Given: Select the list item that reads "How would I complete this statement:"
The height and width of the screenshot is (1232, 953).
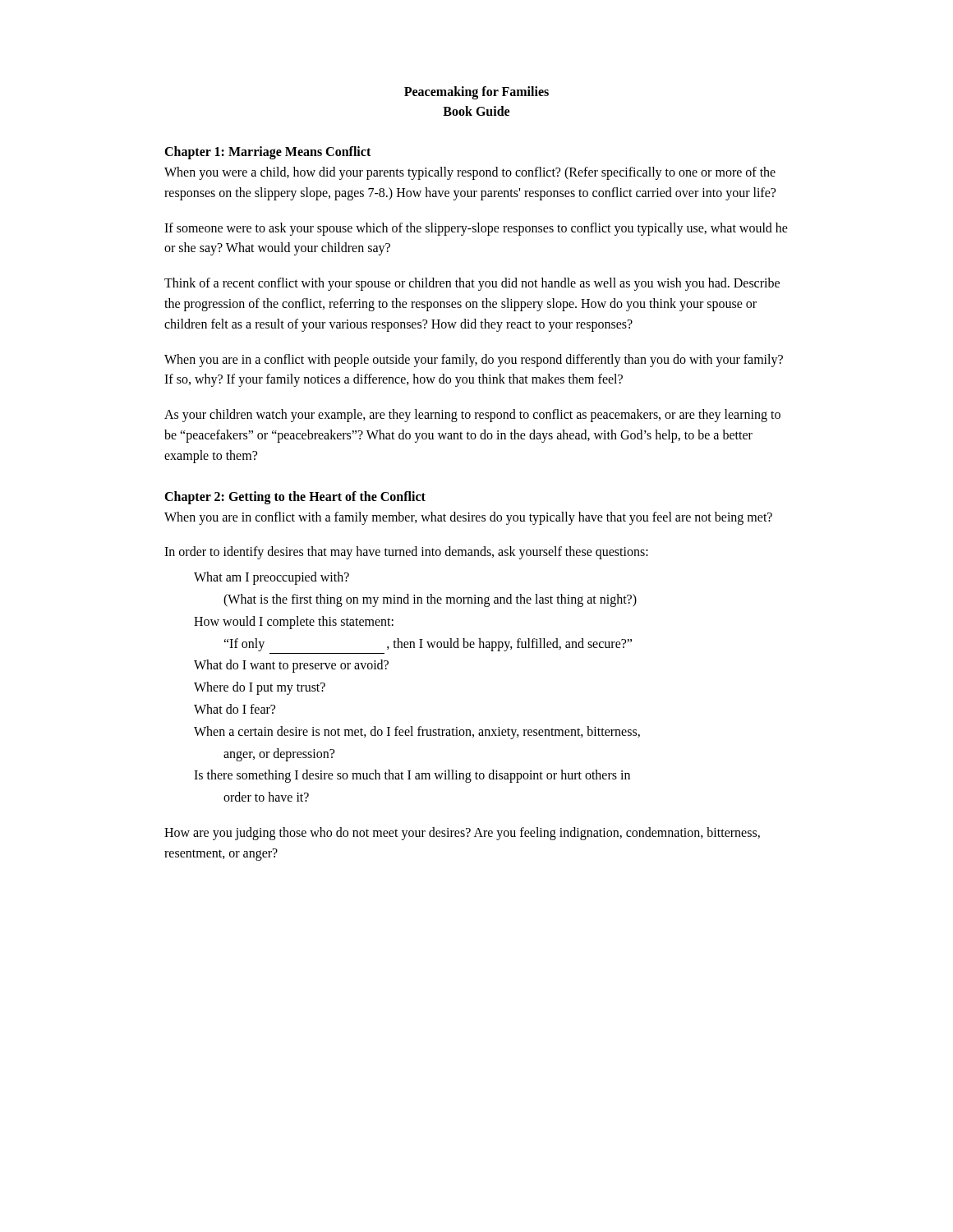Looking at the screenshot, I should [294, 621].
